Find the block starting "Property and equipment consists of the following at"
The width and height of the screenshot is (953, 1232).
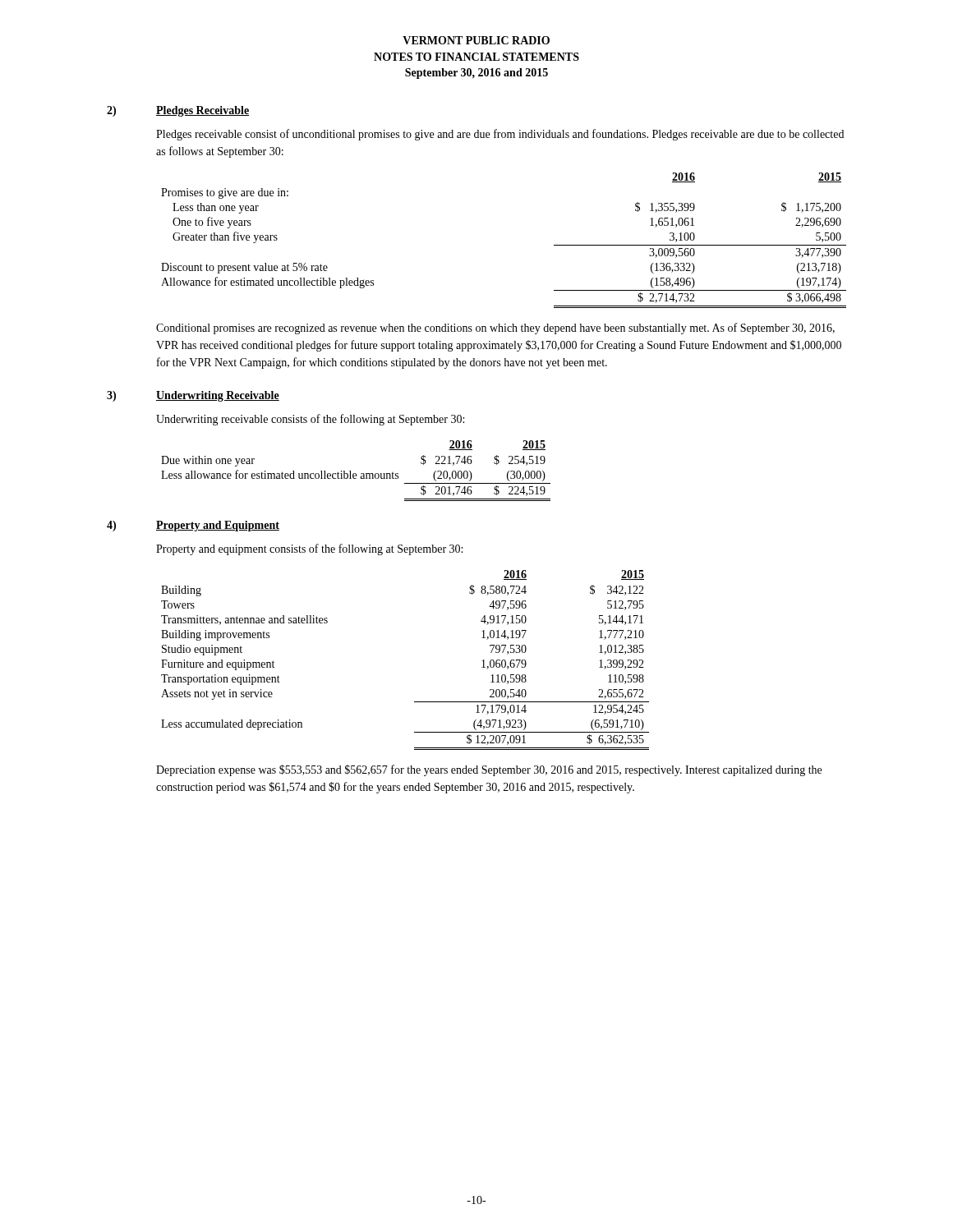tap(310, 549)
